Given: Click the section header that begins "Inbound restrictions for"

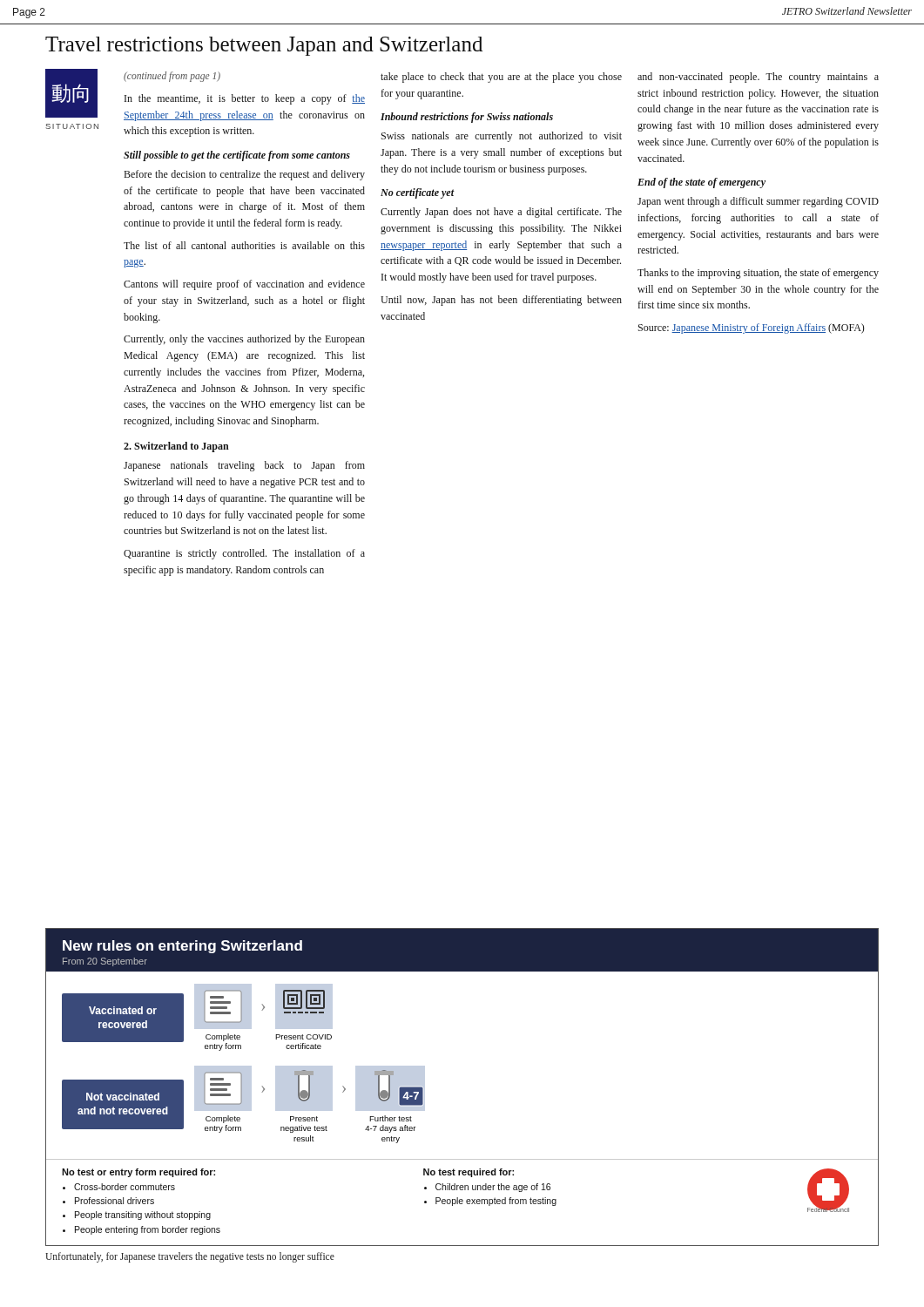Looking at the screenshot, I should tap(467, 117).
